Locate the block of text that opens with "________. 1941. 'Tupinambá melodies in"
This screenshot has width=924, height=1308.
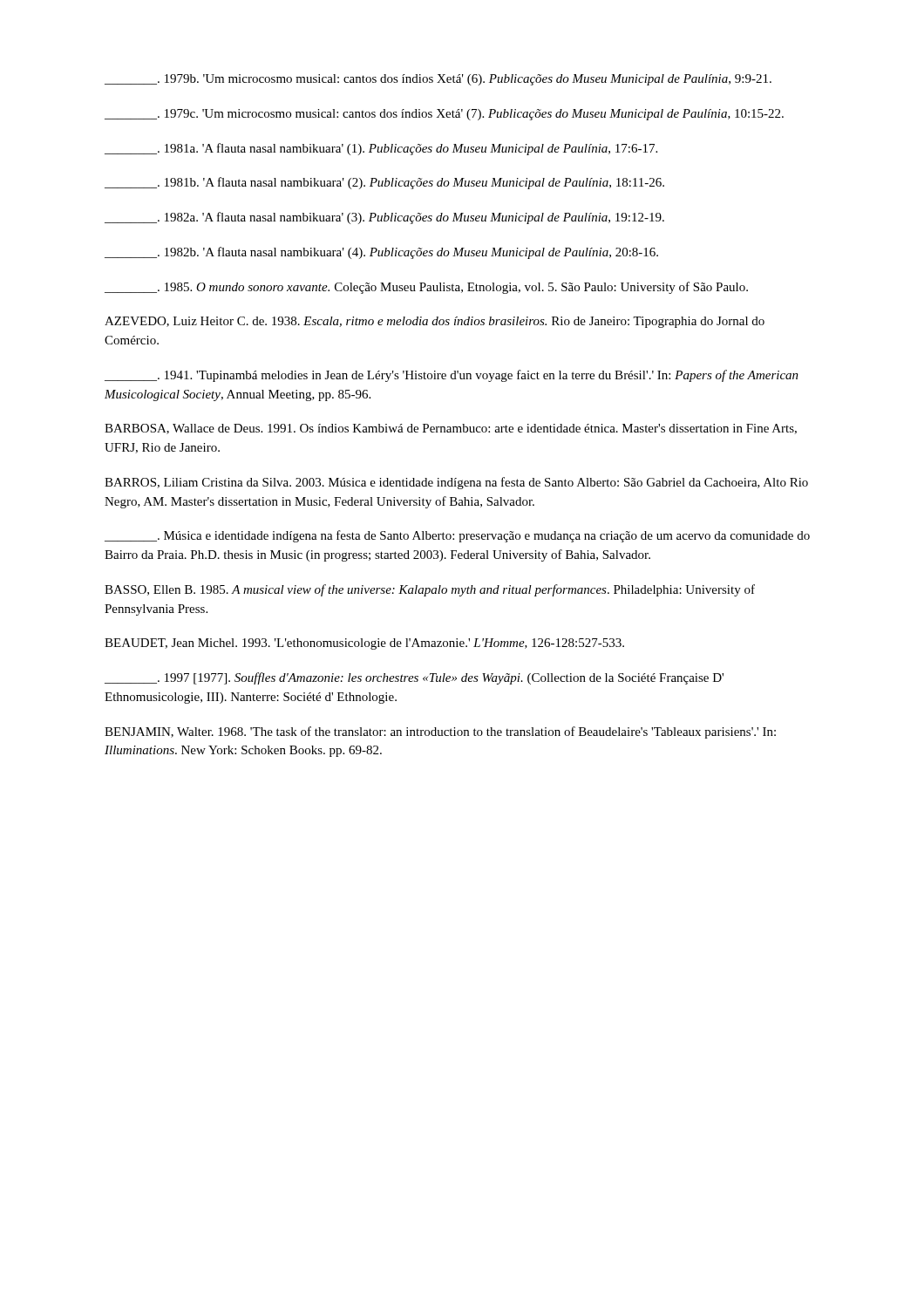462,385
